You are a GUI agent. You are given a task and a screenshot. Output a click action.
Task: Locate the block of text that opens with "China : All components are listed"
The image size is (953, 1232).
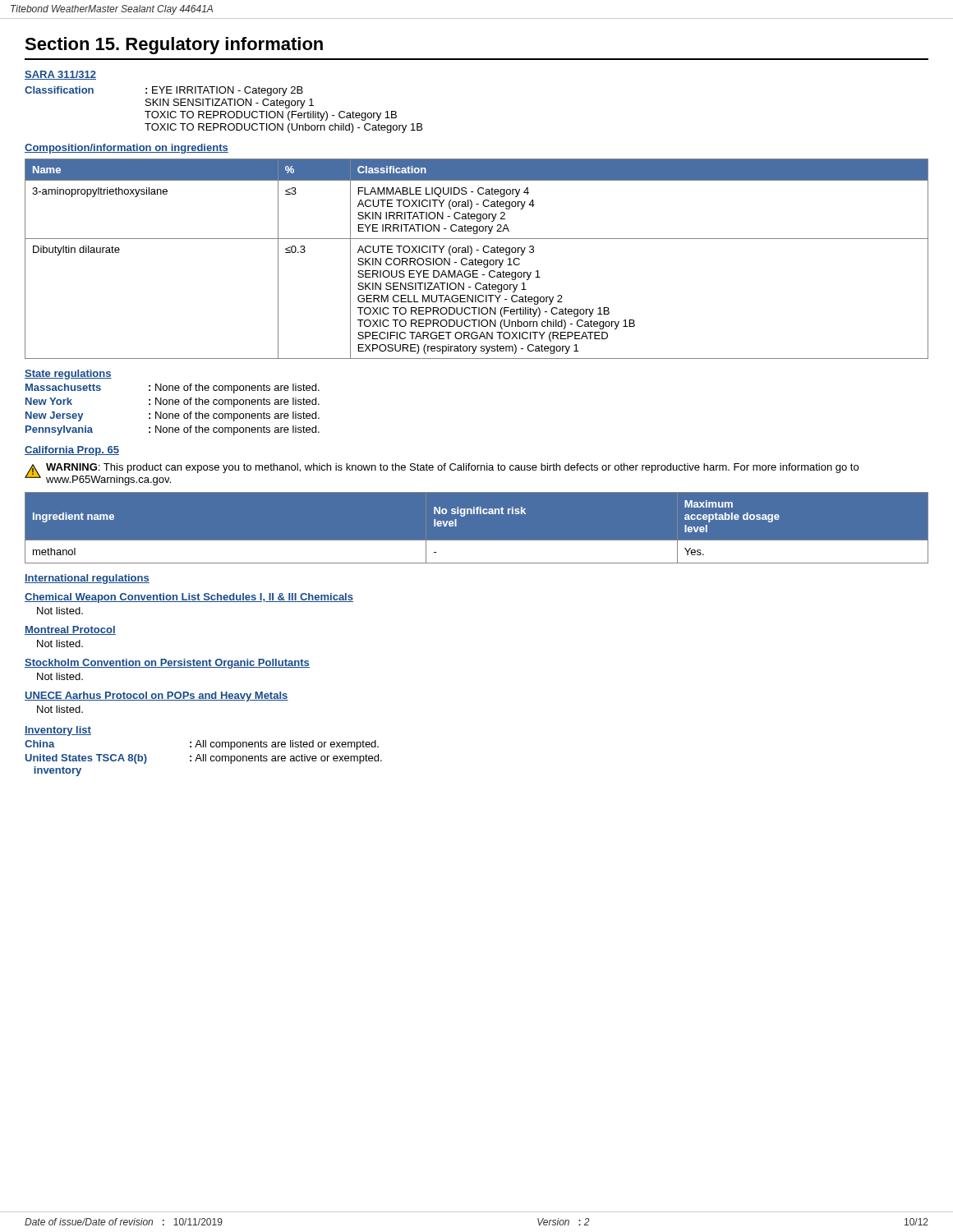(x=202, y=745)
